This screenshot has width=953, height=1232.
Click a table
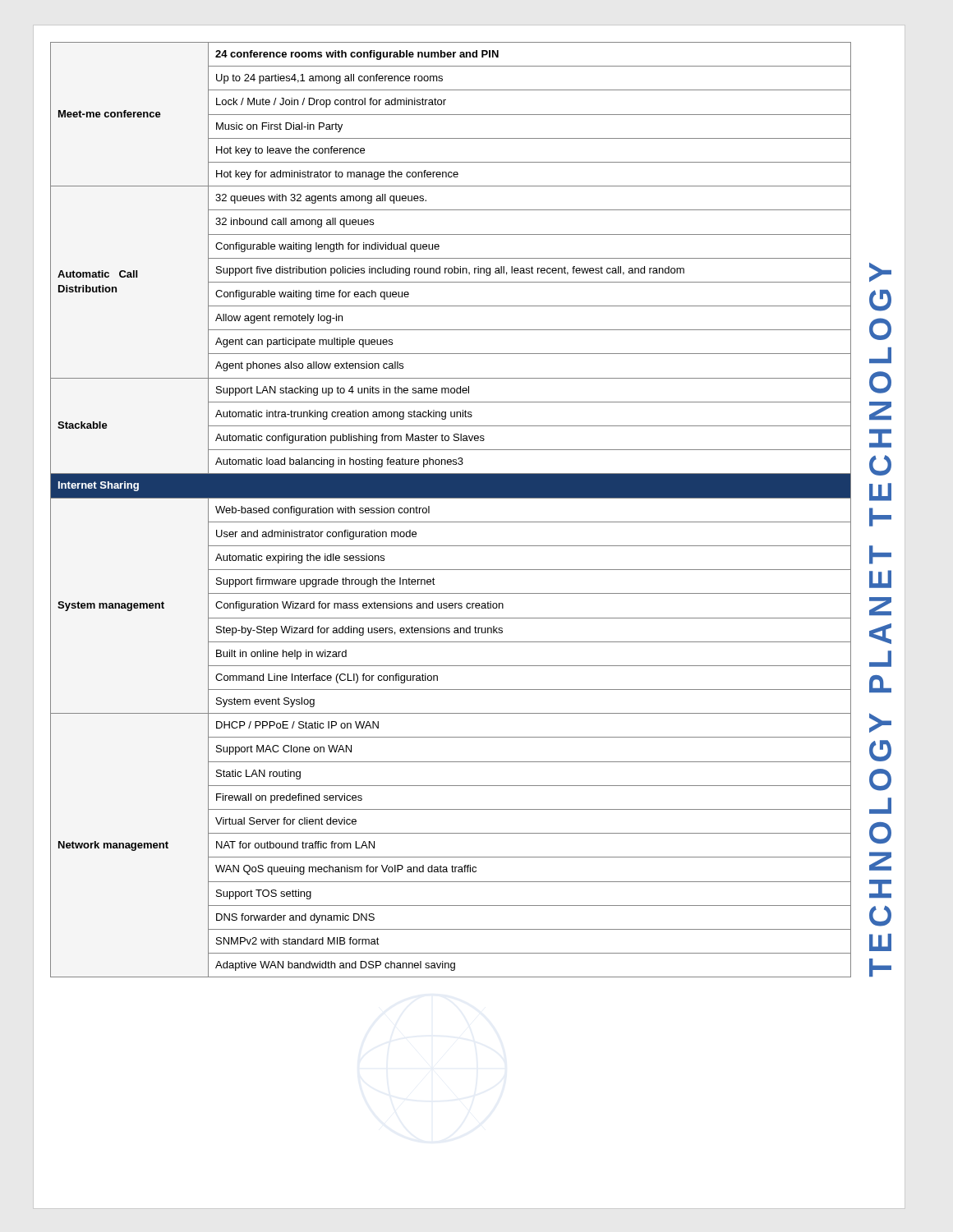[451, 510]
